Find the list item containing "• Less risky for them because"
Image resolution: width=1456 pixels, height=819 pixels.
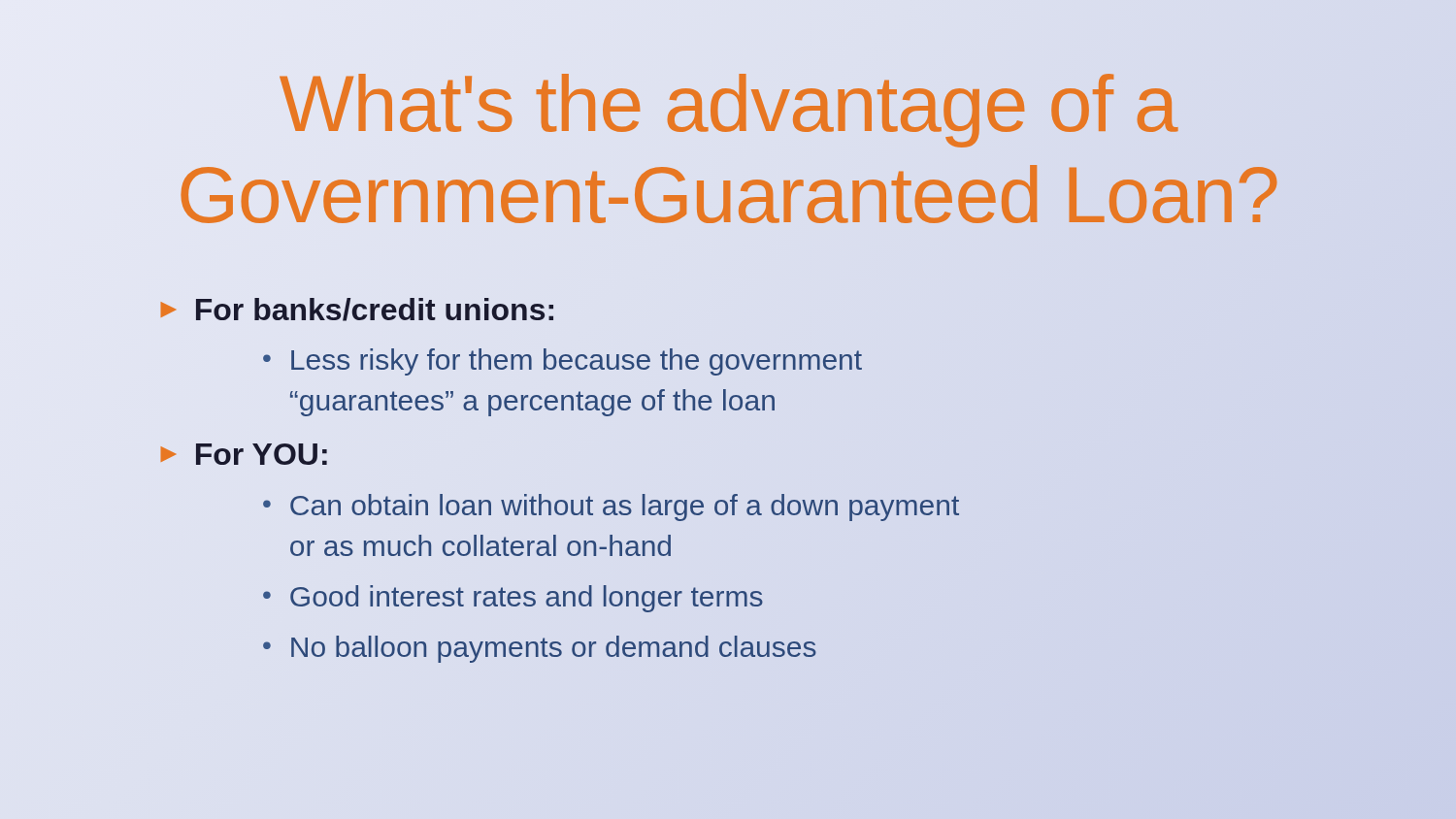[x=562, y=381]
